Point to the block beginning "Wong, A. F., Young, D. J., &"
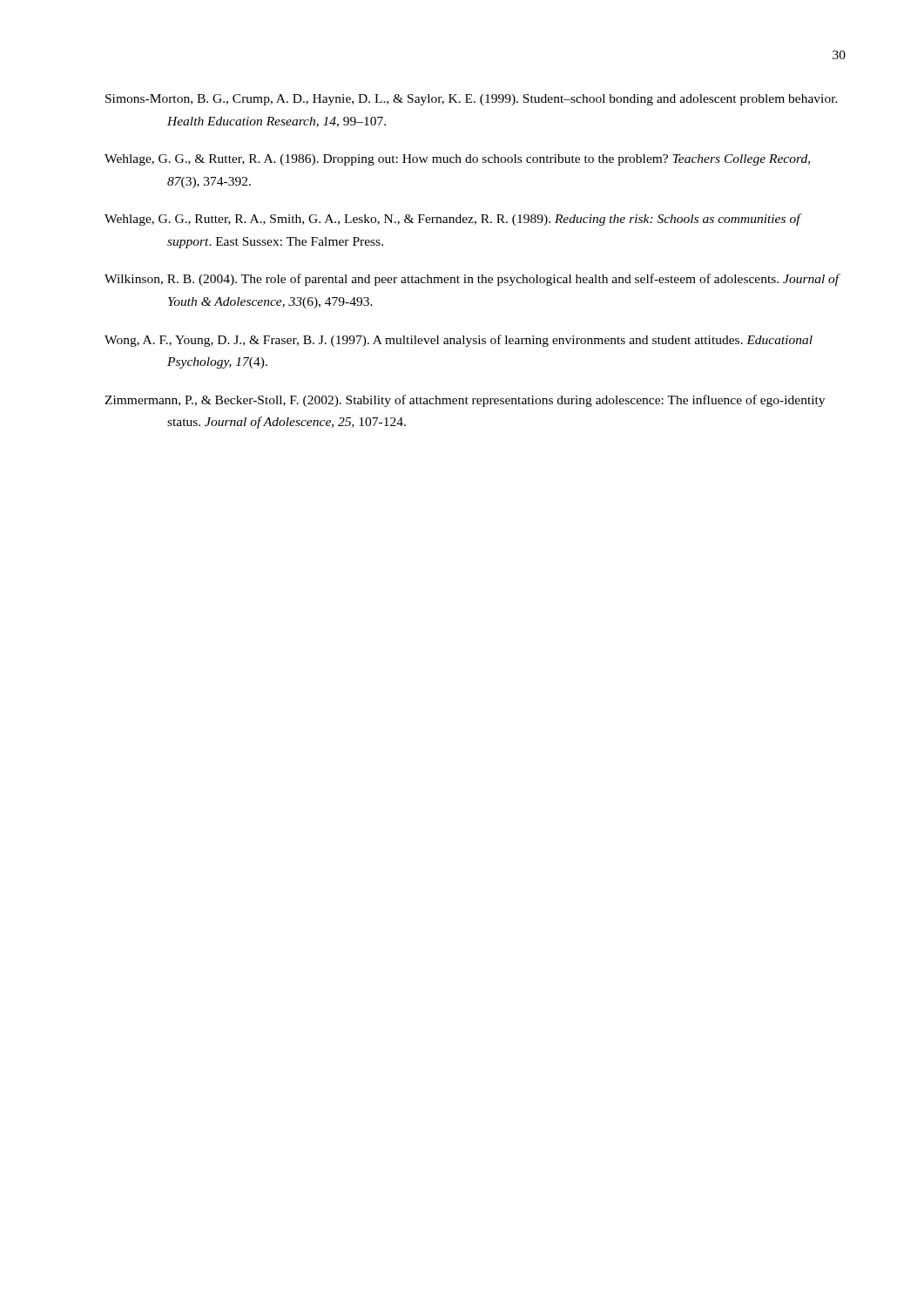 pos(459,350)
